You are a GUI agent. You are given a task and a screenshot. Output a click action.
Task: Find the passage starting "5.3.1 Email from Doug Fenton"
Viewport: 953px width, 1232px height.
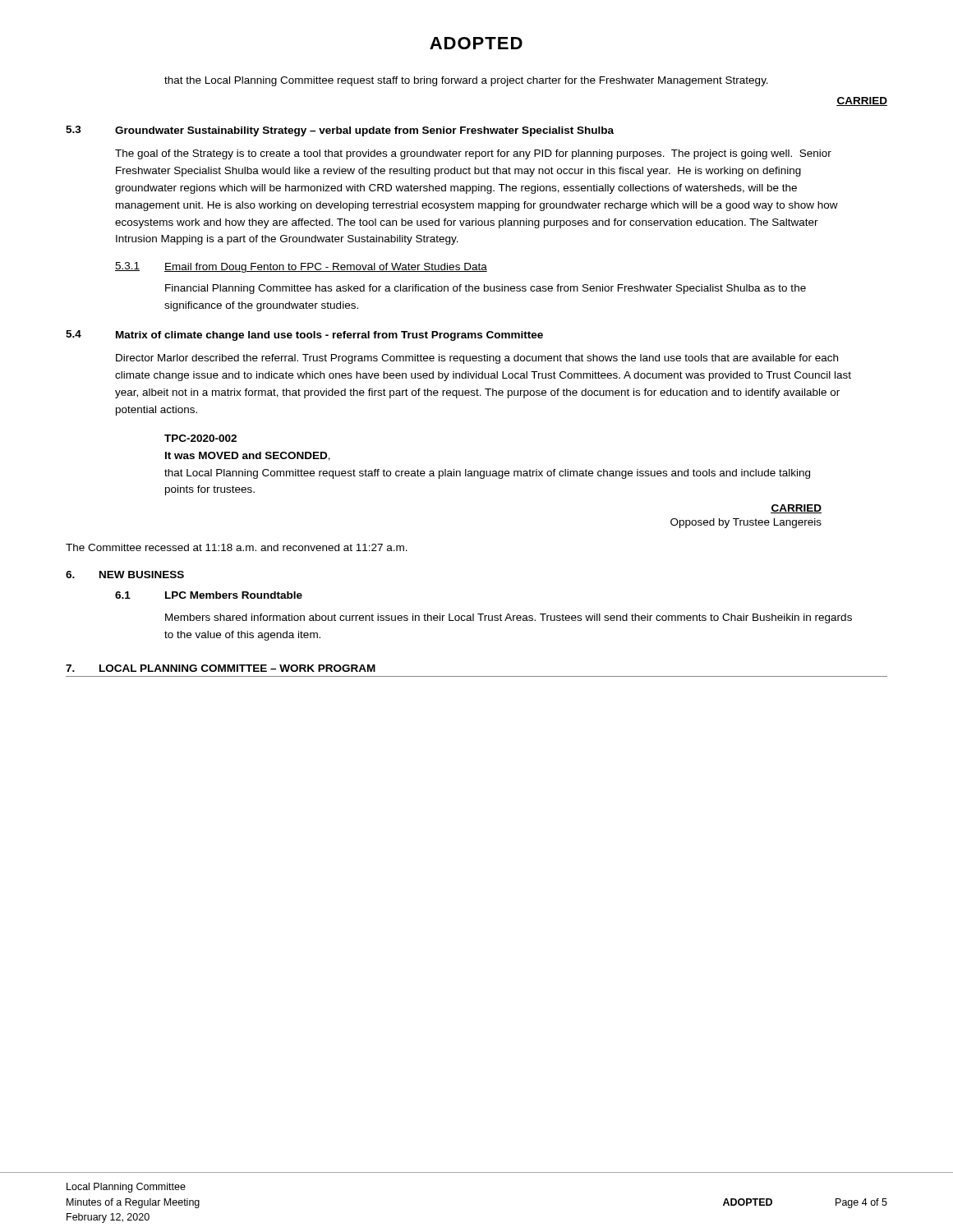click(x=301, y=267)
